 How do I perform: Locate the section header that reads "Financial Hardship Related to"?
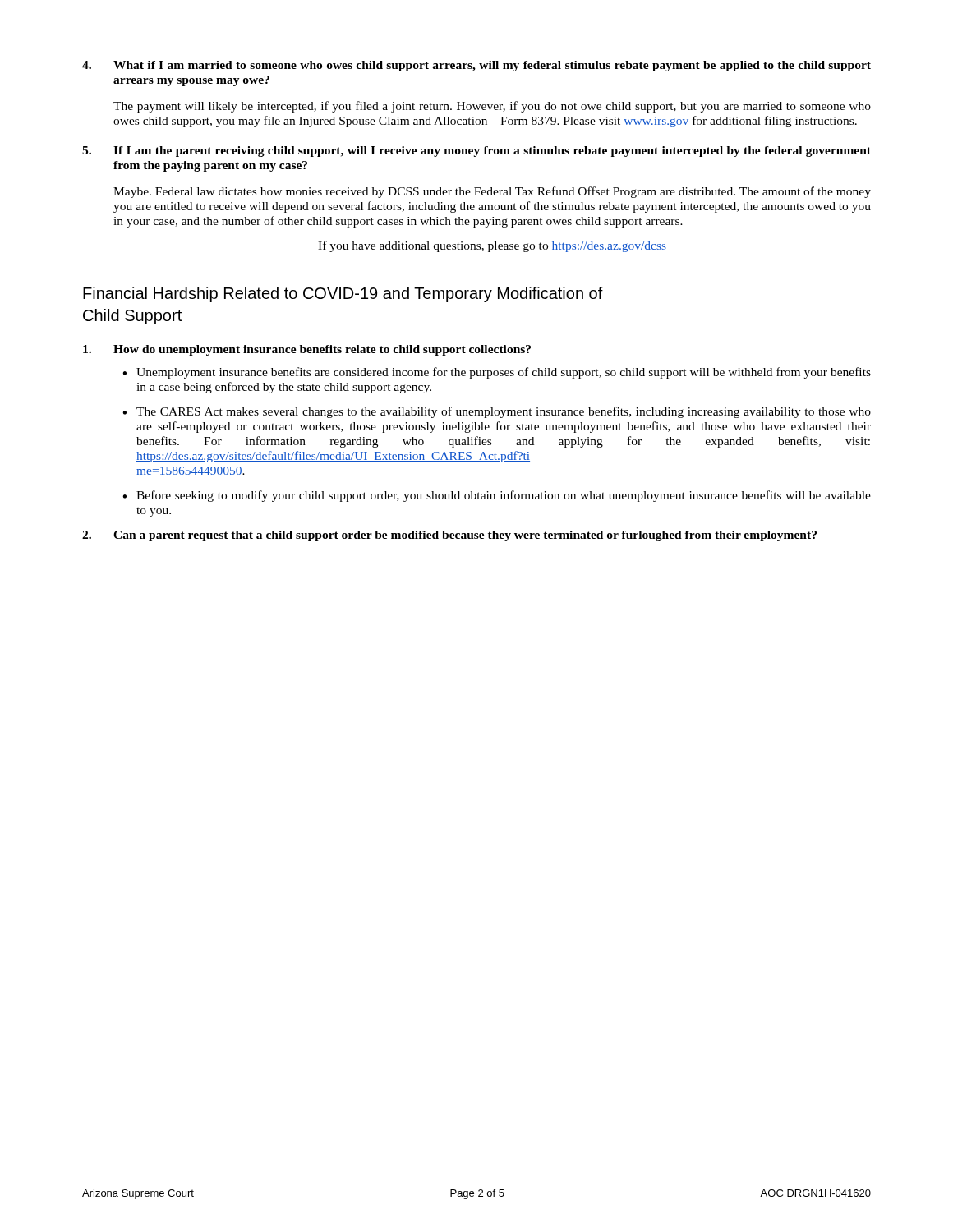tap(342, 304)
